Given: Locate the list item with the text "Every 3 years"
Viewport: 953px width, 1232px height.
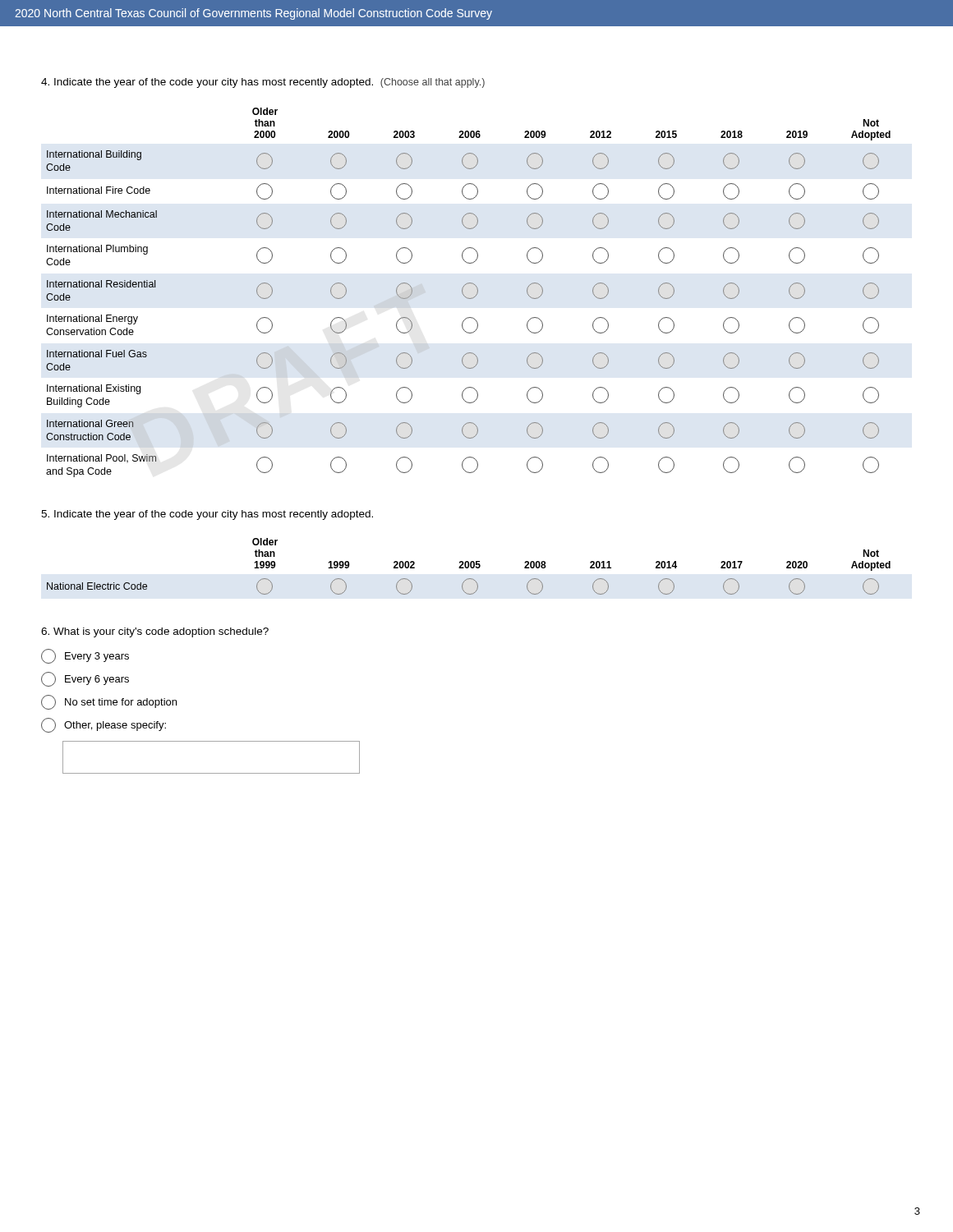Looking at the screenshot, I should pos(85,656).
